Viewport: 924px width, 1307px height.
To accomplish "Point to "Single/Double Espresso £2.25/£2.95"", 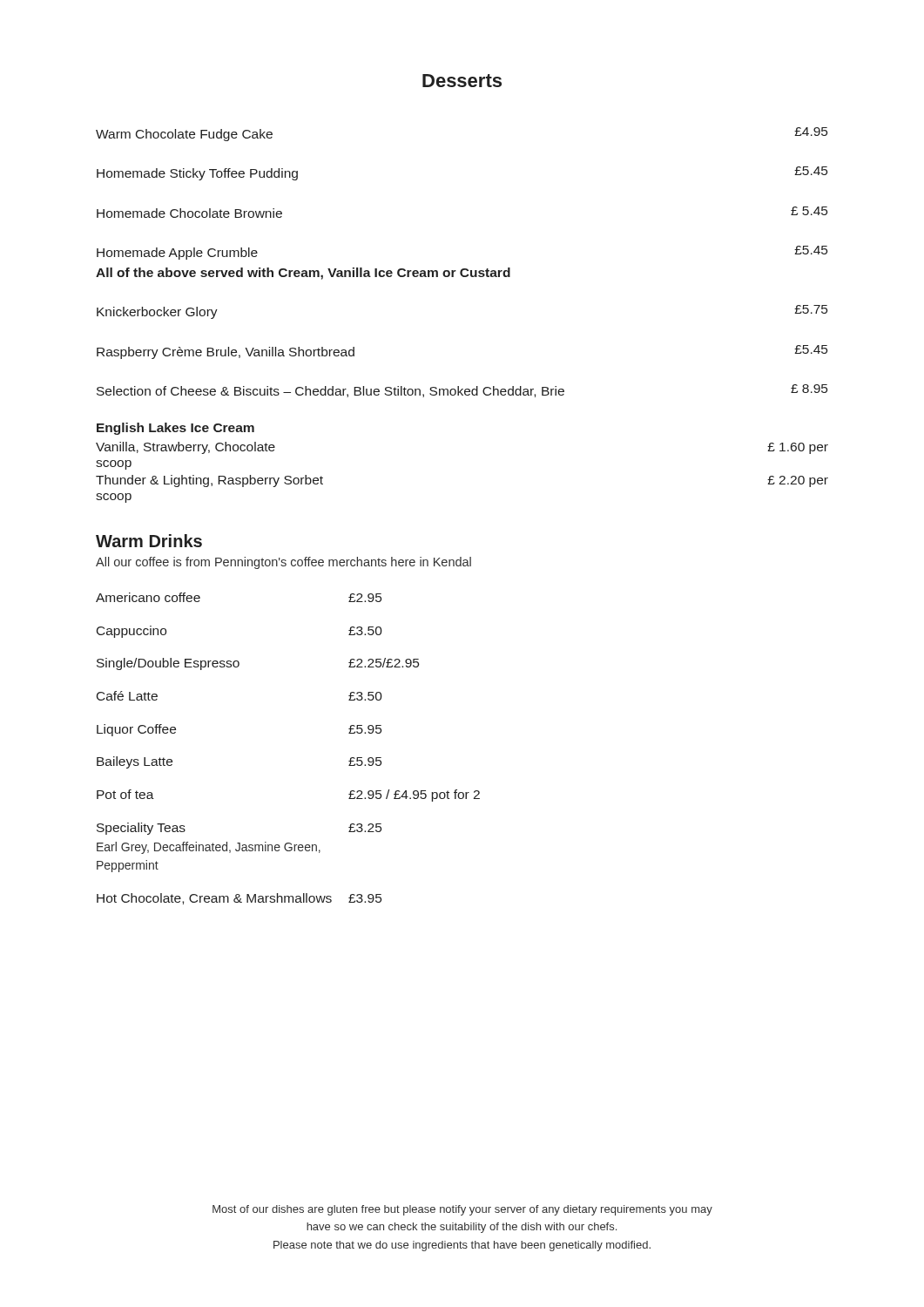I will [x=164, y=663].
